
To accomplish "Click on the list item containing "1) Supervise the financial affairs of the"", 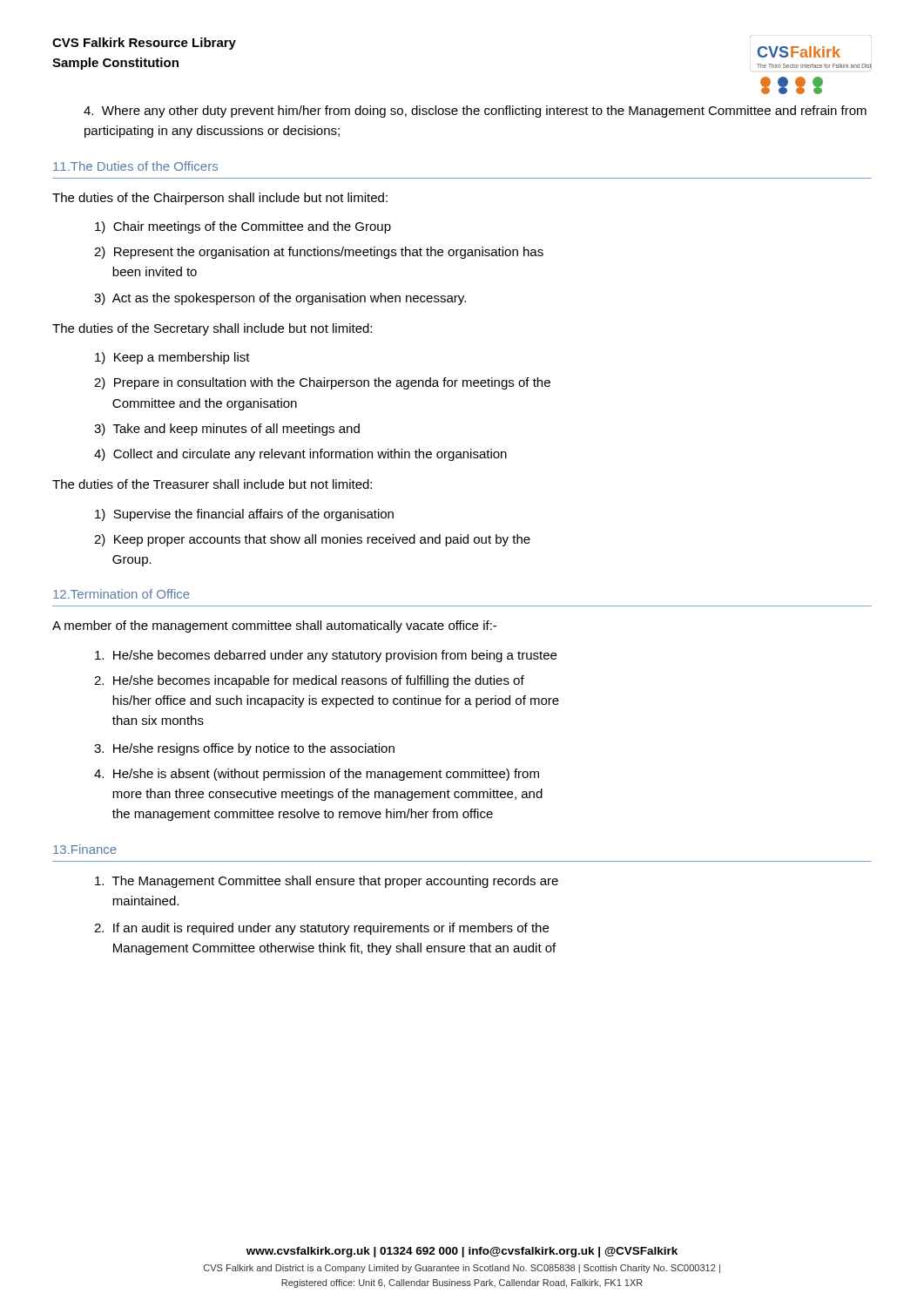I will point(244,513).
